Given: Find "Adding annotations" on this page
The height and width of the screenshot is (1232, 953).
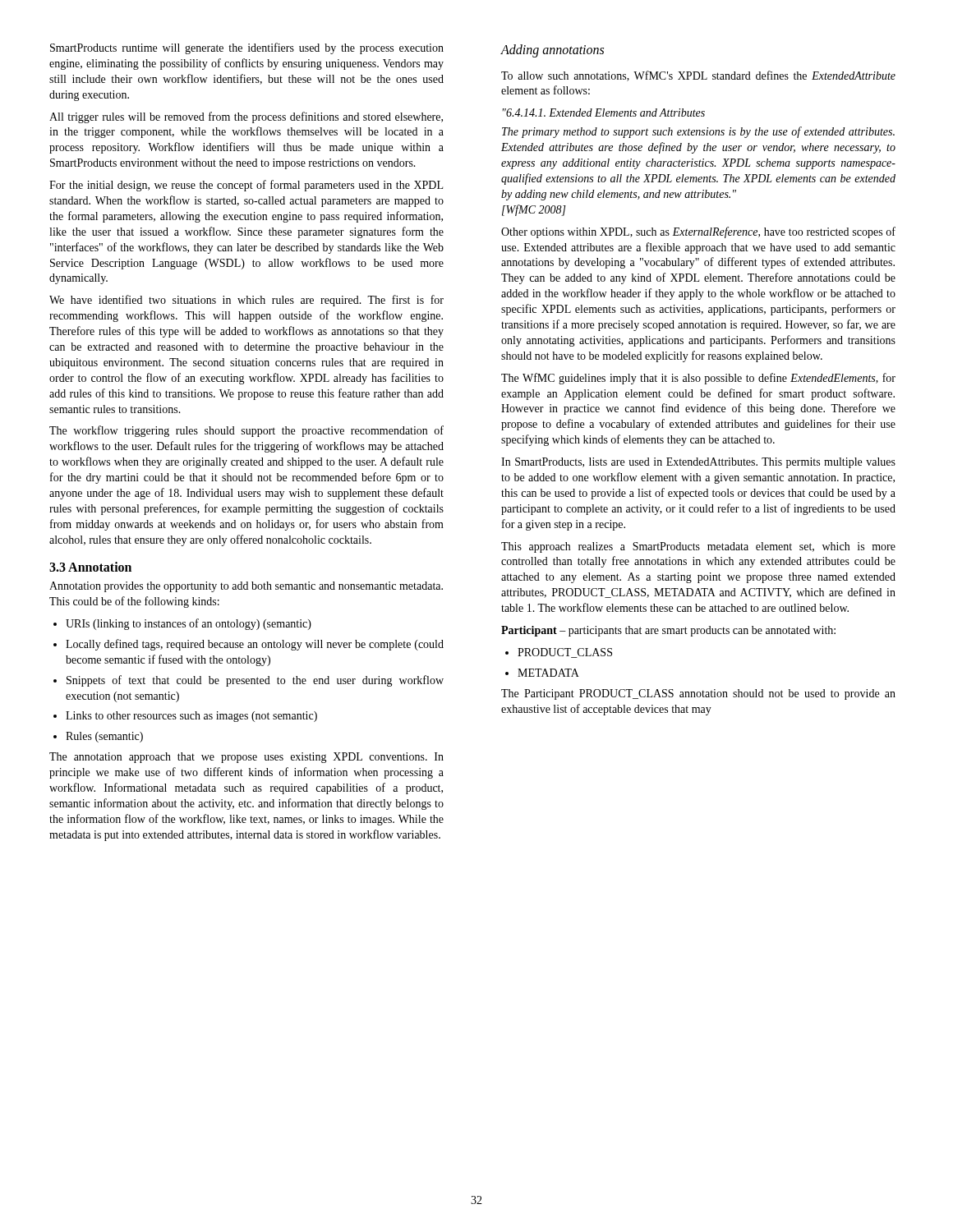Looking at the screenshot, I should pos(552,51).
